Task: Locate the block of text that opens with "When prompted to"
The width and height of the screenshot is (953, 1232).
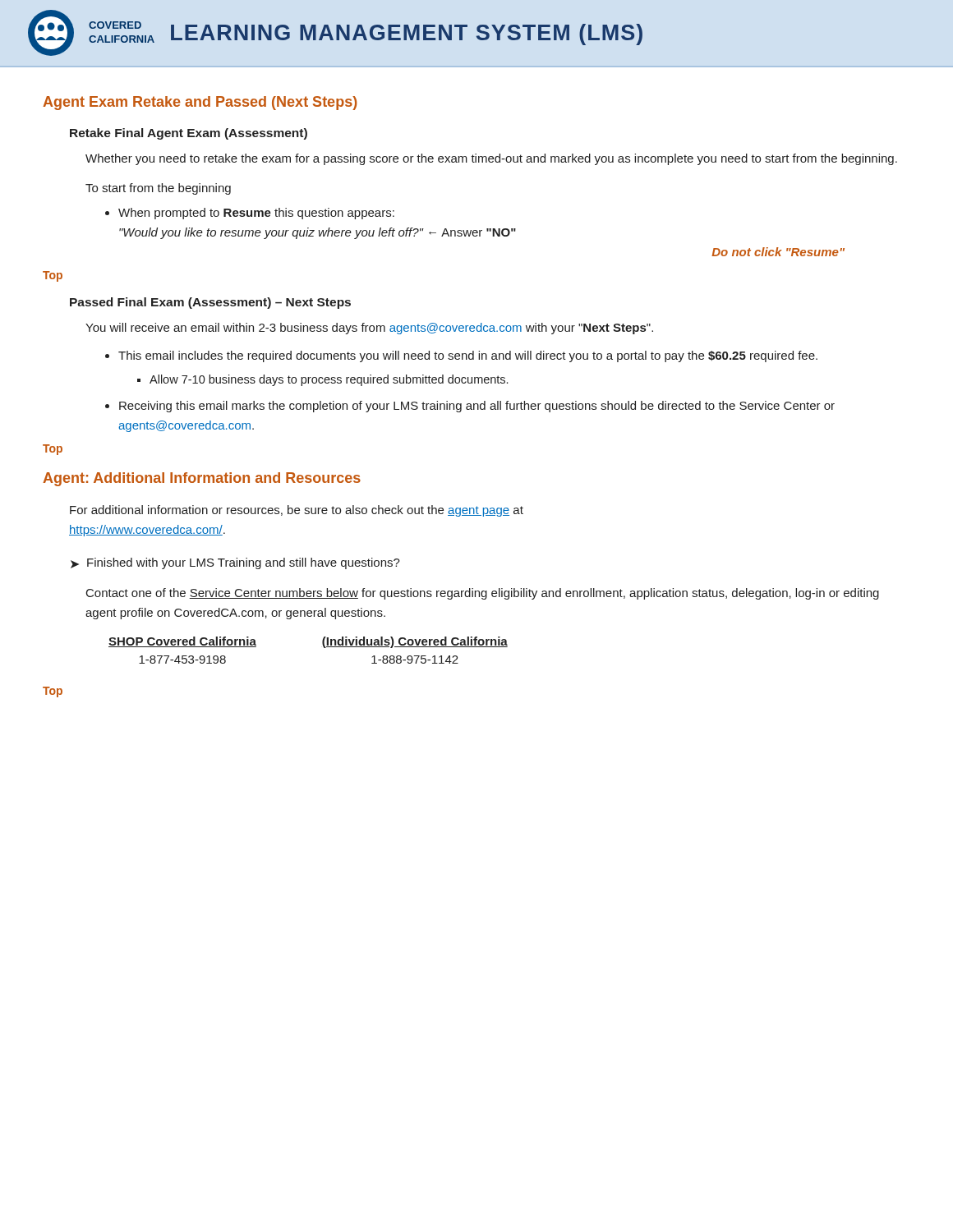Action: point(481,234)
